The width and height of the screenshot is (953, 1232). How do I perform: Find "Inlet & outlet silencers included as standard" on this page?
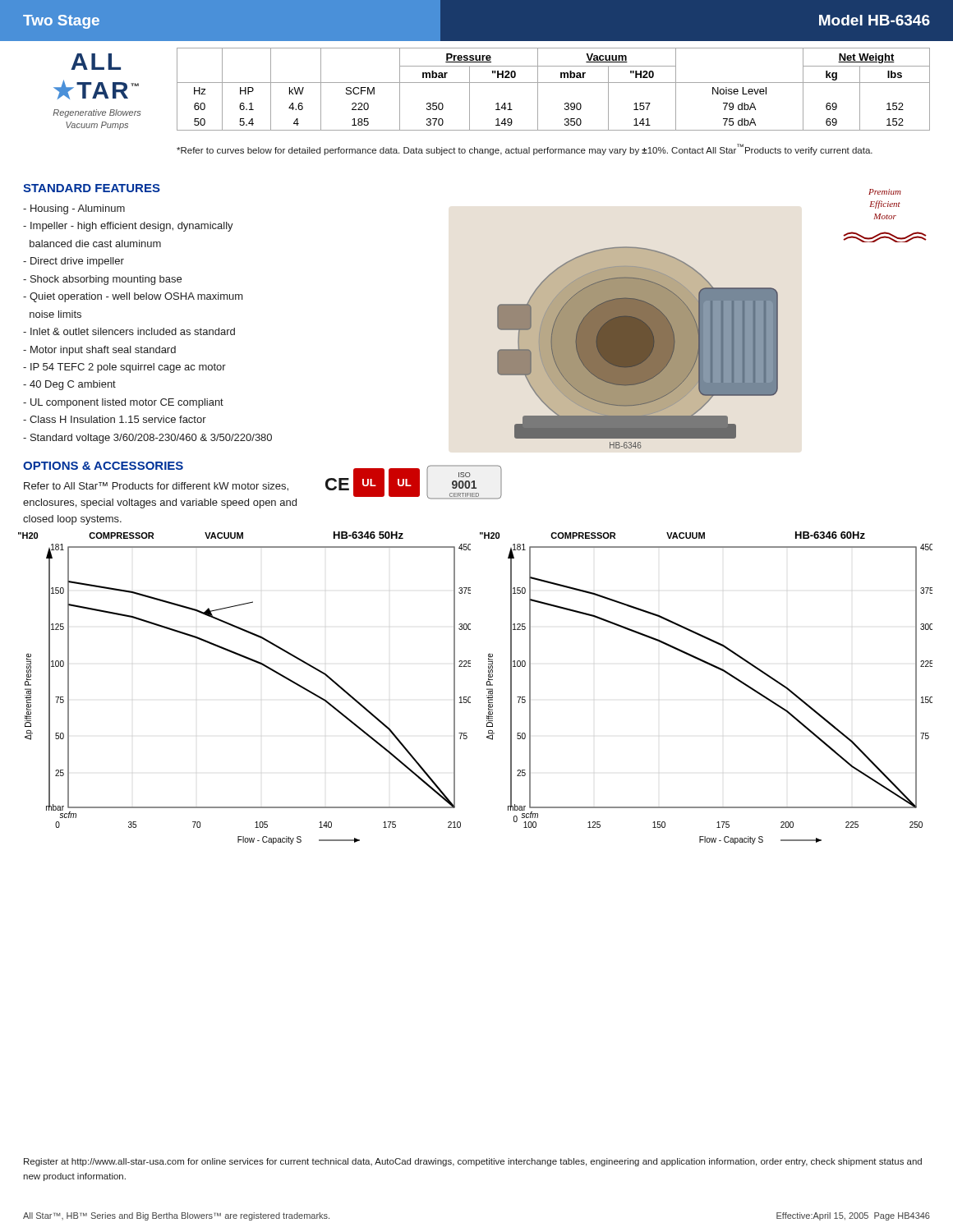pos(129,331)
